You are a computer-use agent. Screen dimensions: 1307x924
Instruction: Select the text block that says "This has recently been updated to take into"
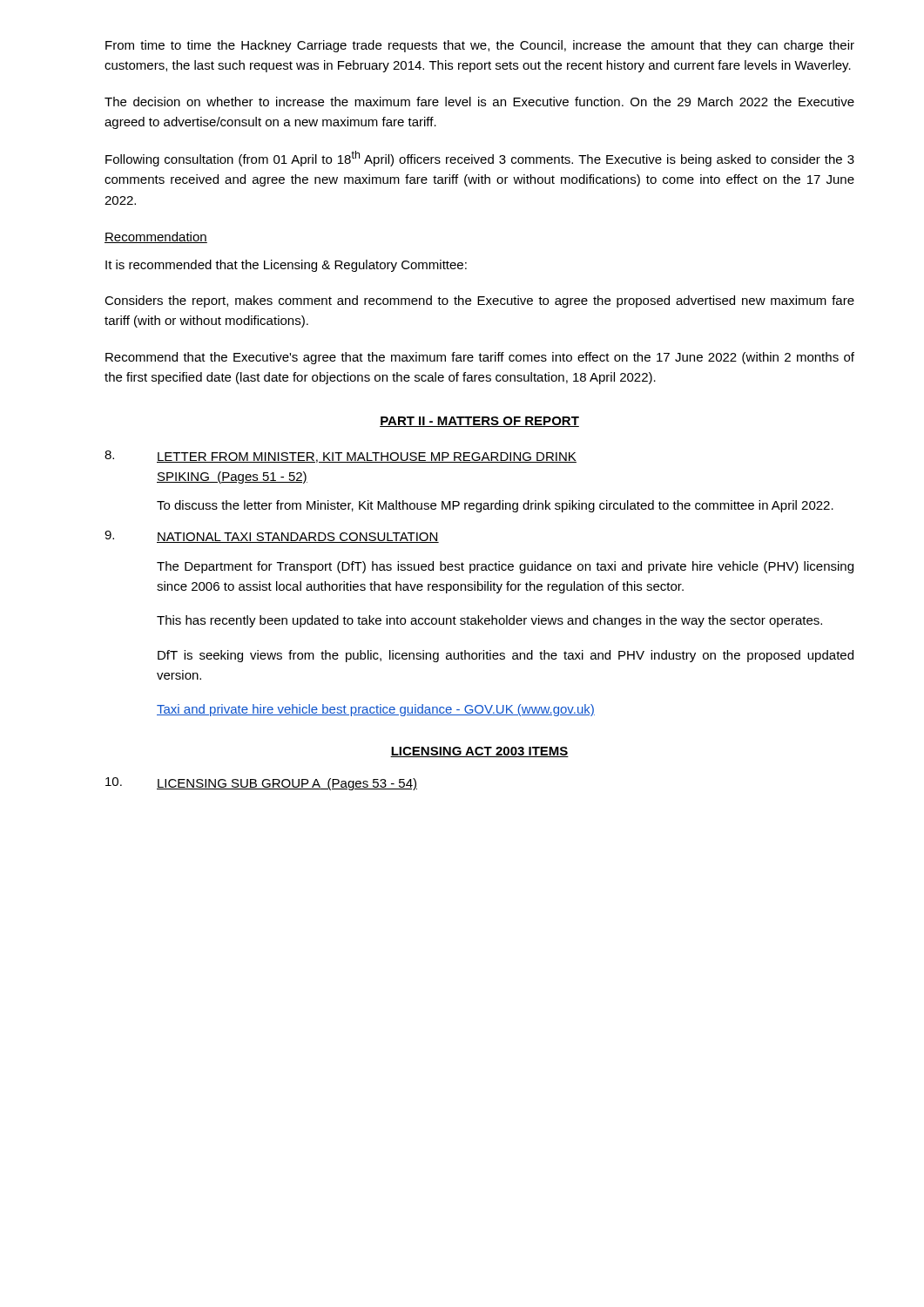[490, 620]
